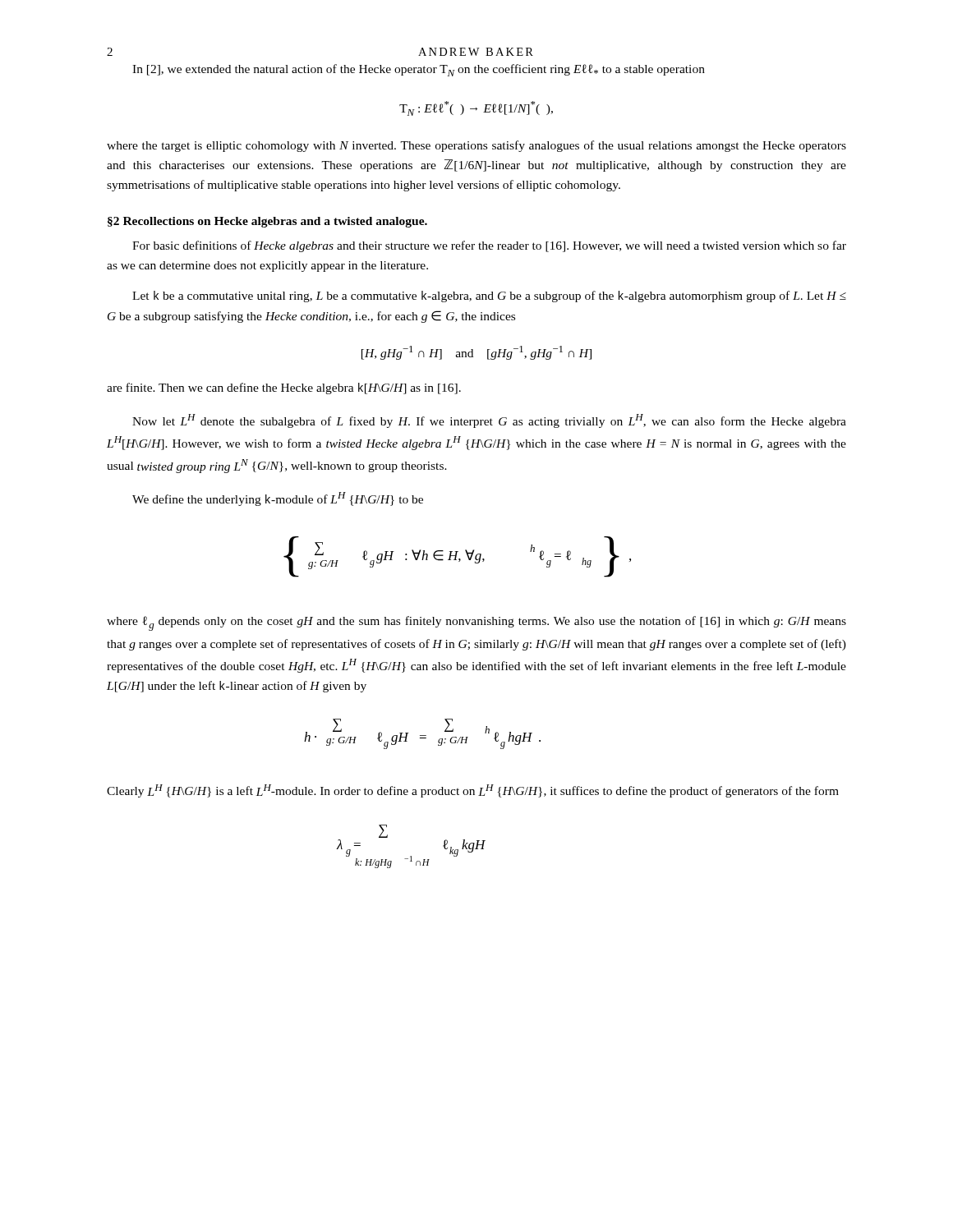This screenshot has width=953, height=1232.
Task: Click on the text starting "Clearly LH {H\G/H} is a left"
Action: pos(476,790)
